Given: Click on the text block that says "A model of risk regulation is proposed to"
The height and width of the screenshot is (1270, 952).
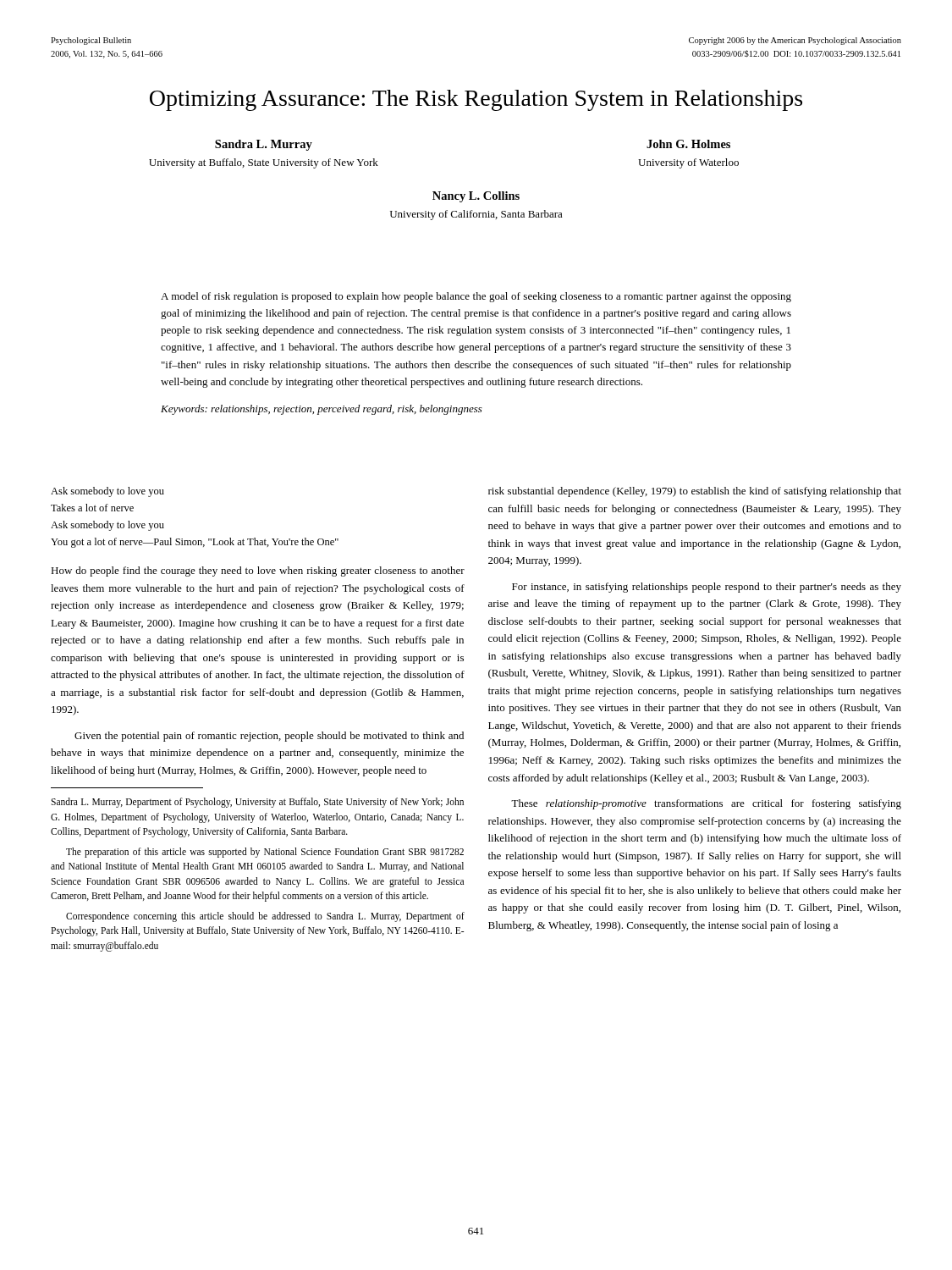Looking at the screenshot, I should (x=476, y=353).
